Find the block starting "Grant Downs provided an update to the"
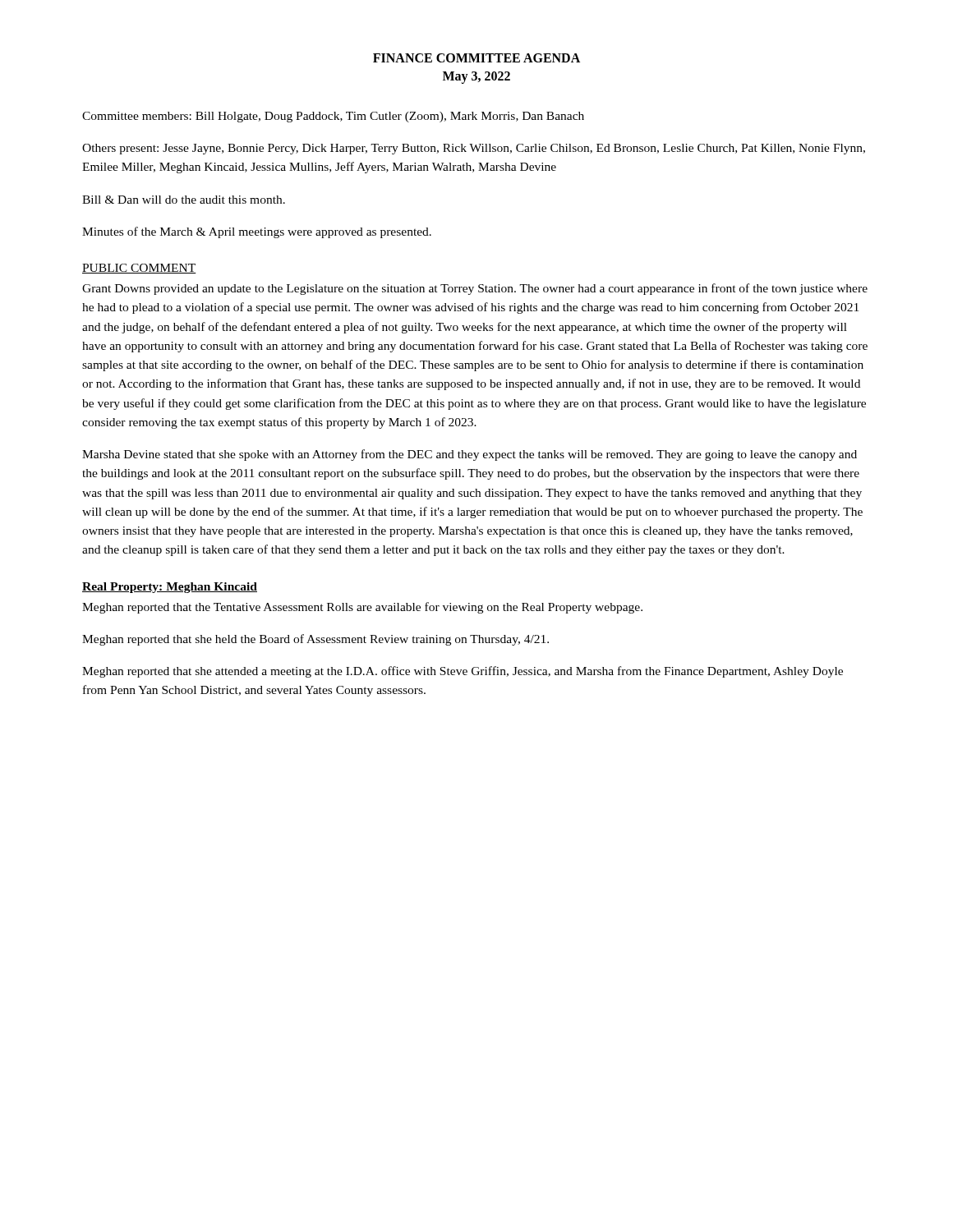This screenshot has width=953, height=1232. click(x=475, y=355)
